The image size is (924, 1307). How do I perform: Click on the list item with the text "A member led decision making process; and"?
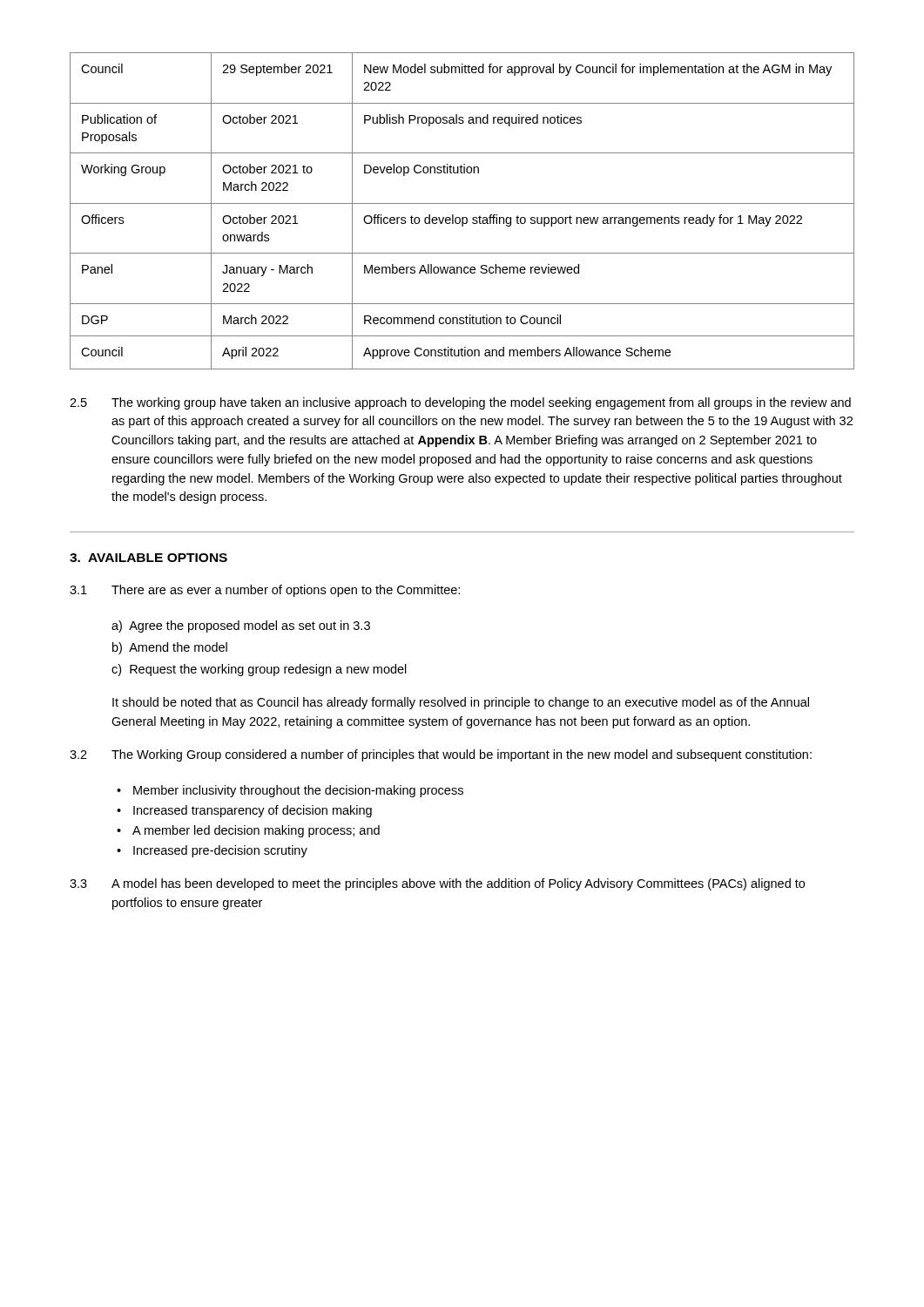click(256, 830)
